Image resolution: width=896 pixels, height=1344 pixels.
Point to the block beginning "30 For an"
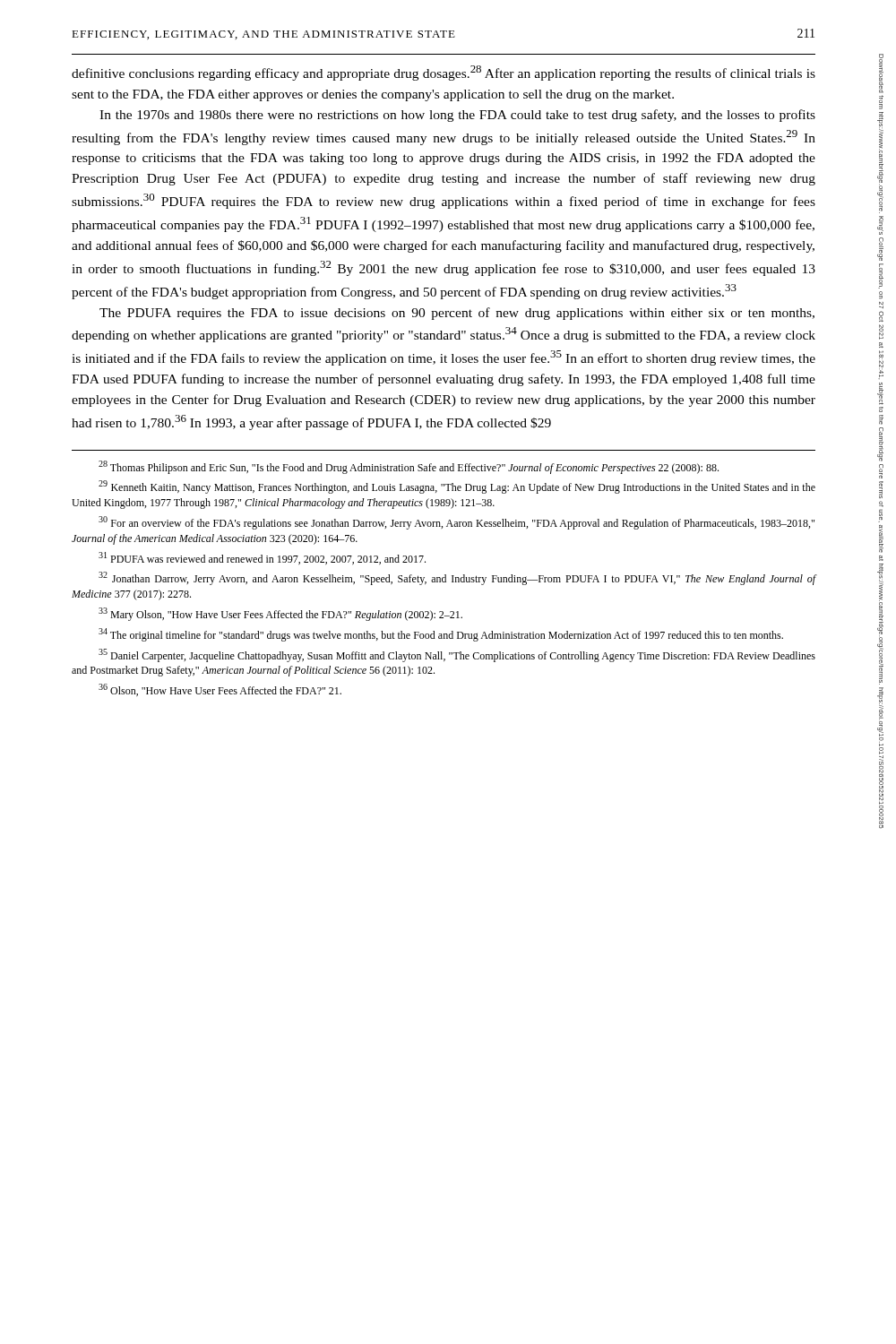444,529
